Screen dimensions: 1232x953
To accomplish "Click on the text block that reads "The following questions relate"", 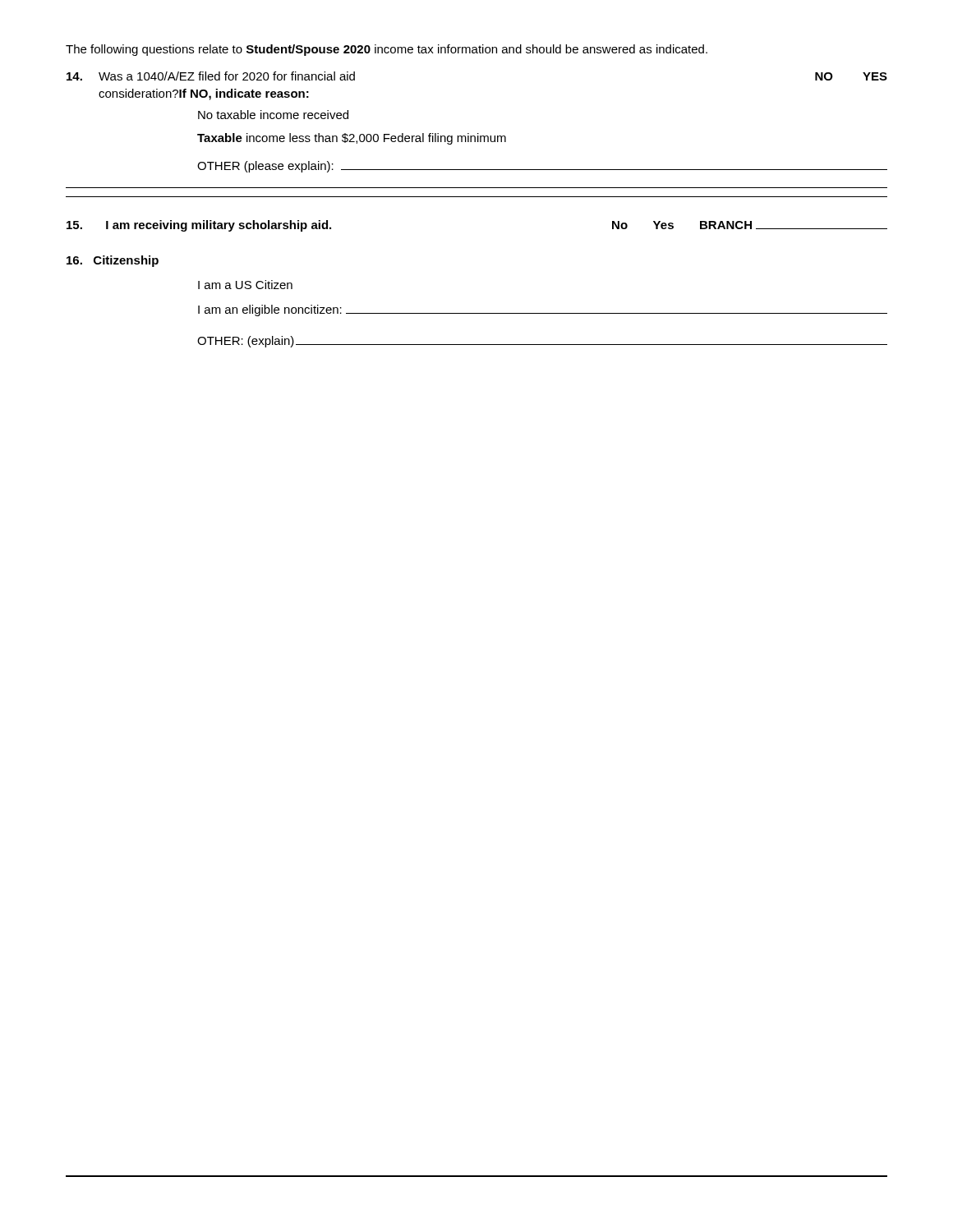I will [x=387, y=49].
